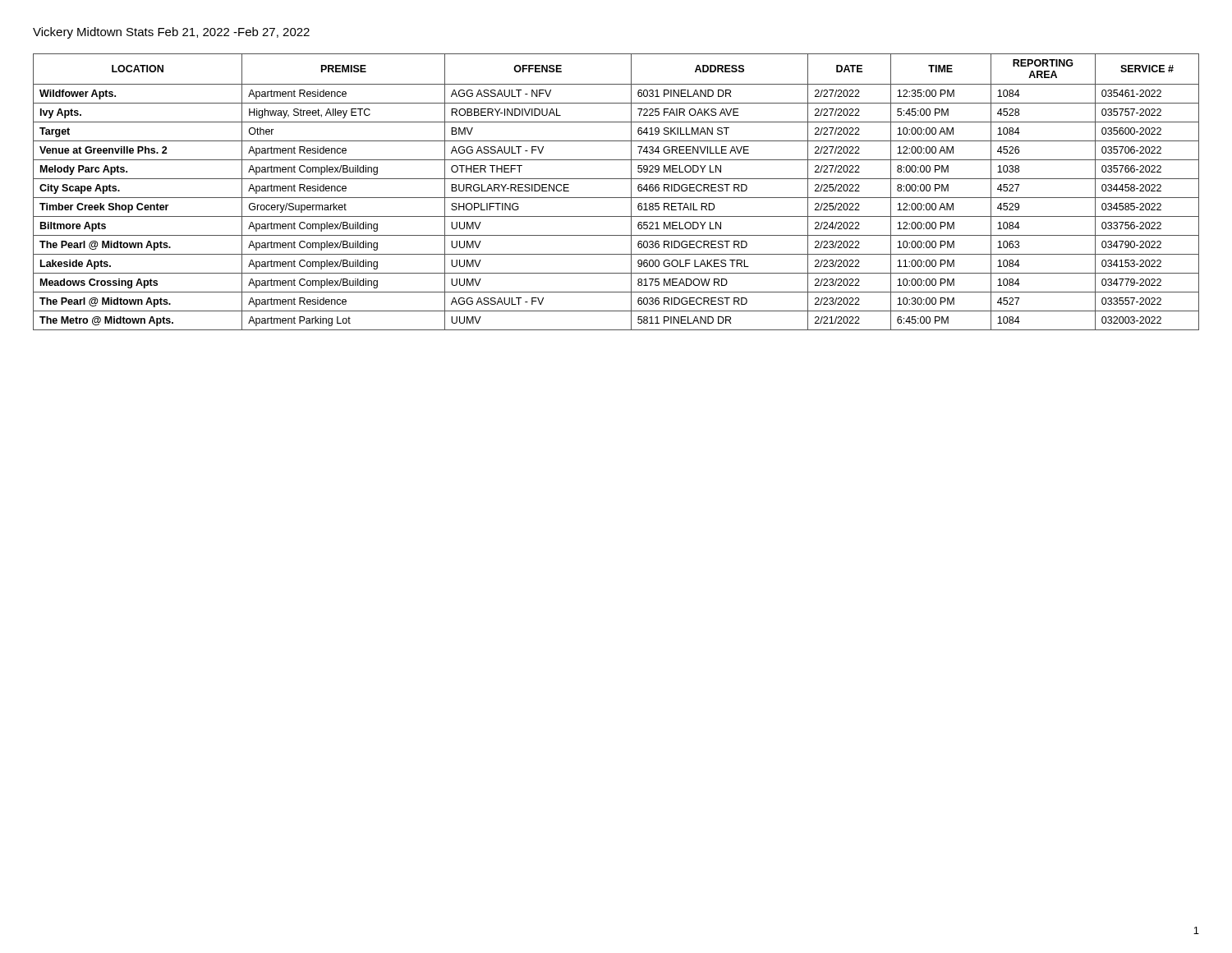Point to the passage starting "Vickery Midtown Stats Feb 21,"
This screenshot has width=1232, height=953.
tap(171, 32)
